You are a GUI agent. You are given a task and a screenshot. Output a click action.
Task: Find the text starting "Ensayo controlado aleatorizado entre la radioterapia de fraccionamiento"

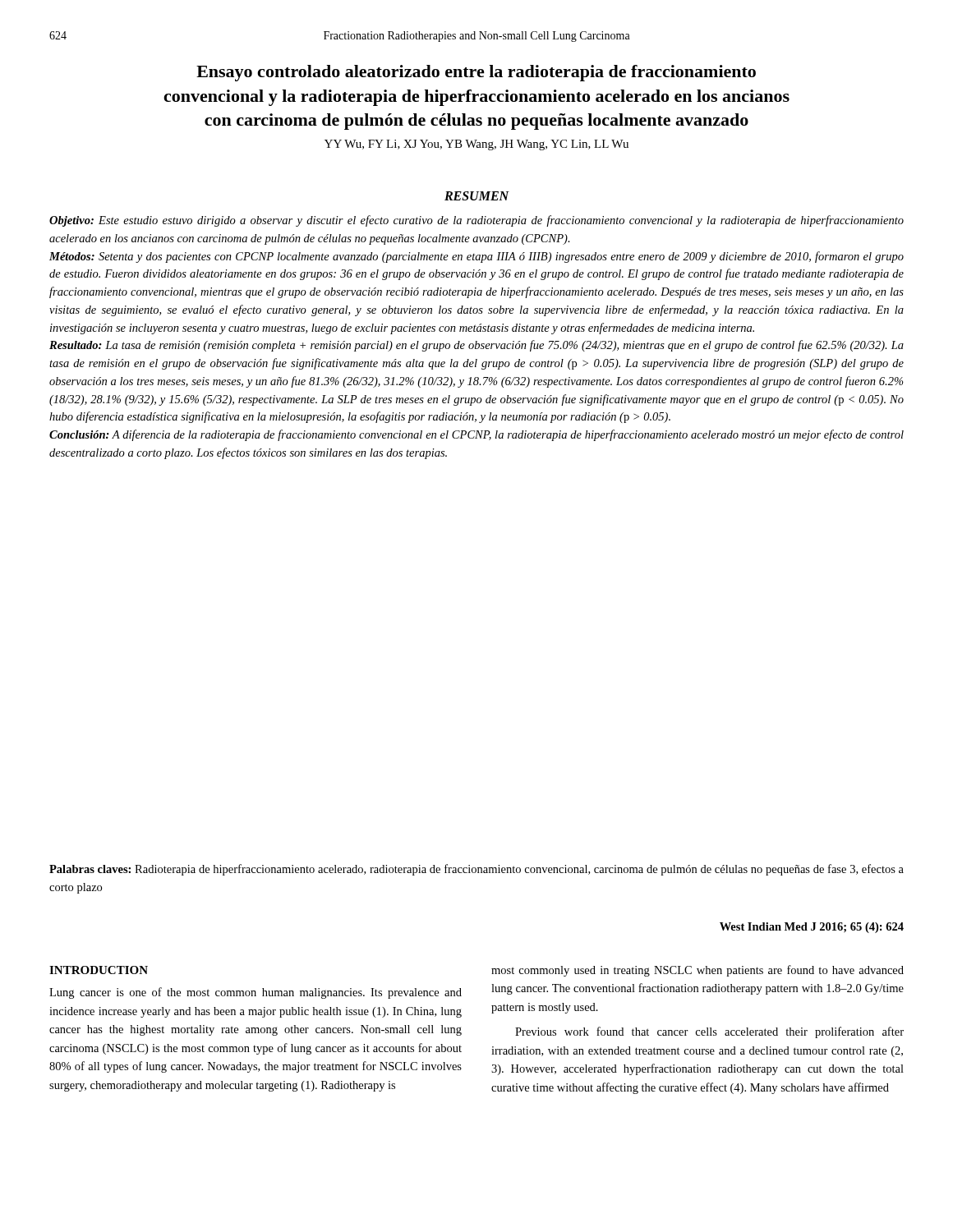(476, 105)
